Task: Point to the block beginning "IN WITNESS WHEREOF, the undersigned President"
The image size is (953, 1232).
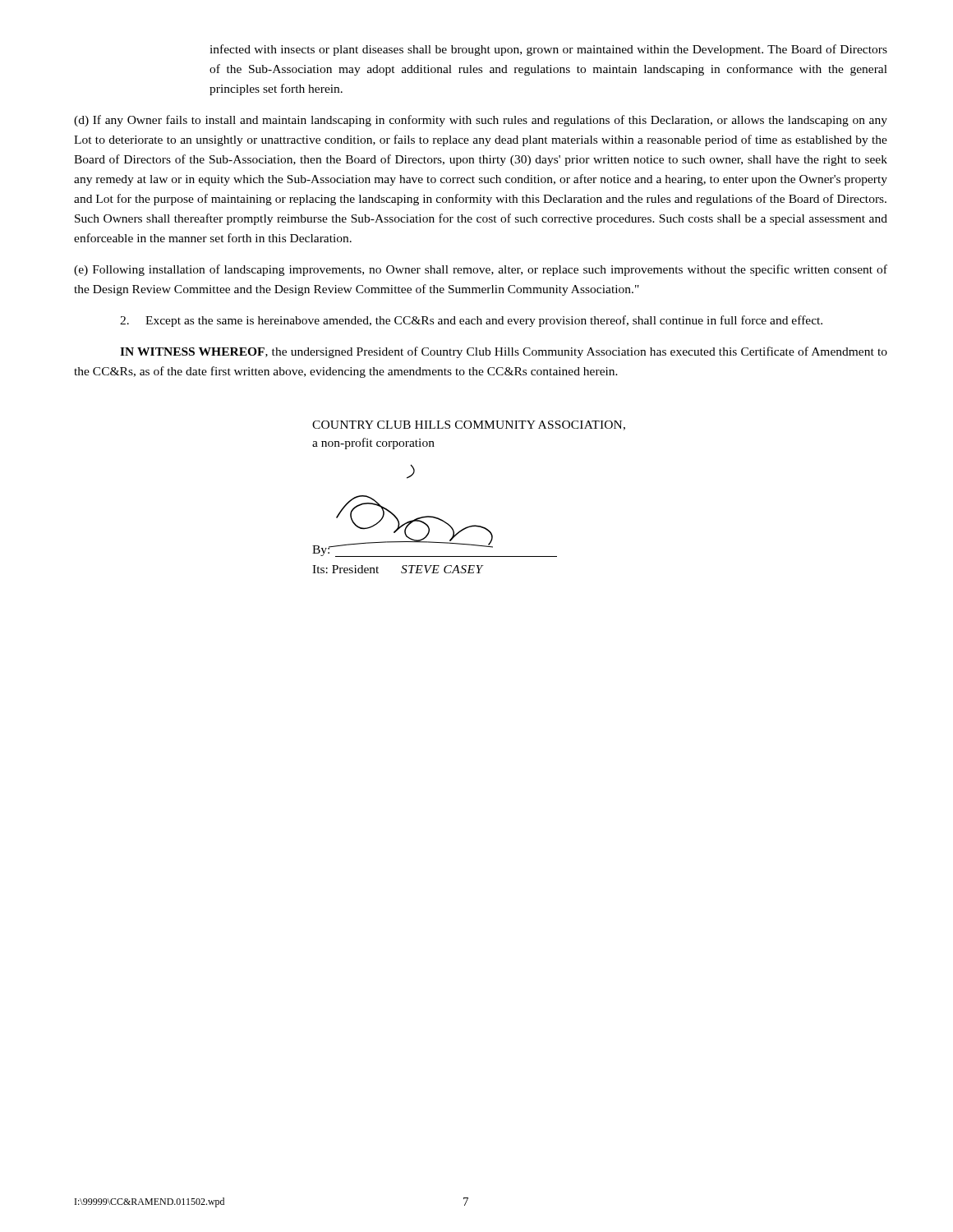Action: (481, 361)
